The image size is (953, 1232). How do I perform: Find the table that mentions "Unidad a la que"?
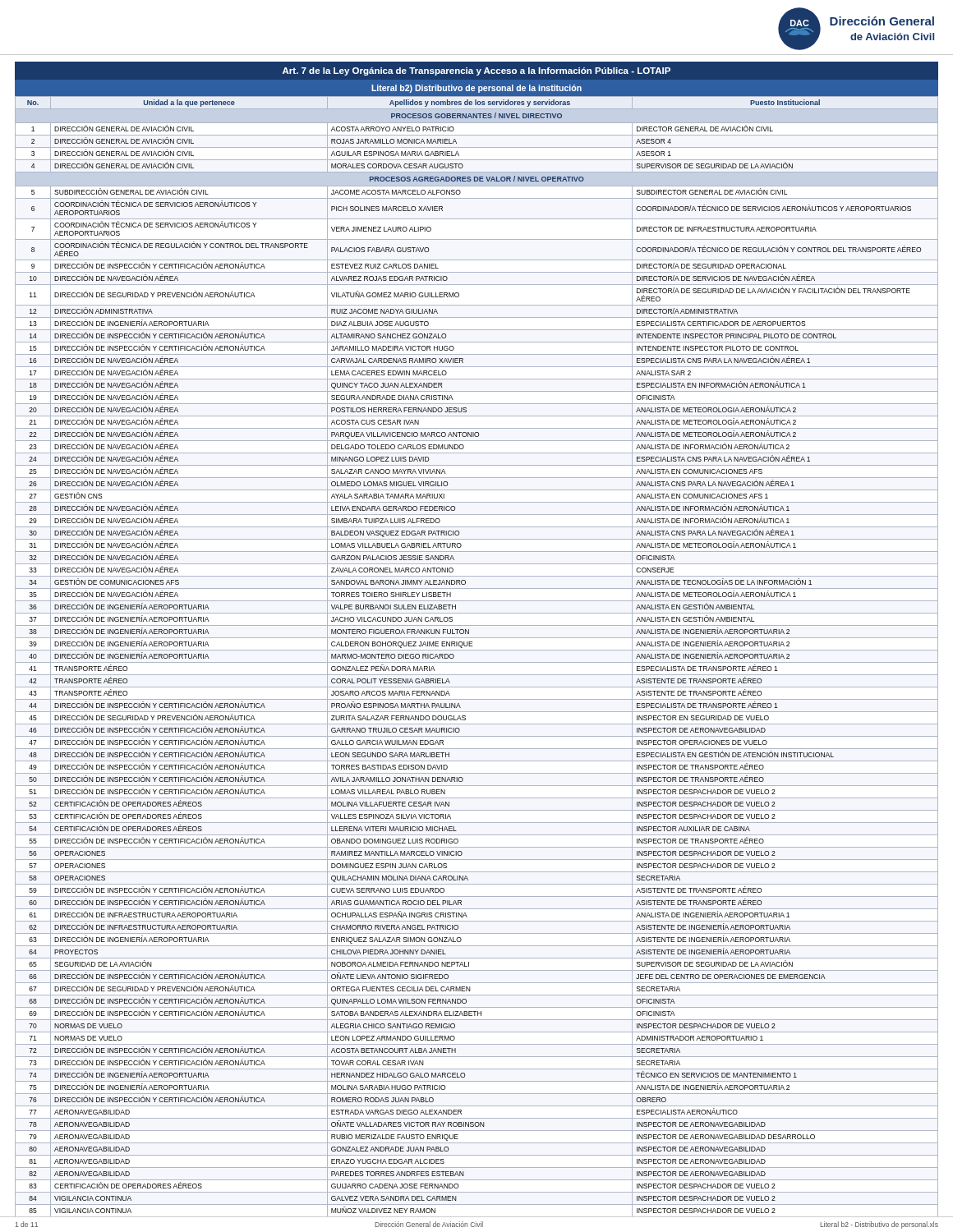(x=476, y=664)
